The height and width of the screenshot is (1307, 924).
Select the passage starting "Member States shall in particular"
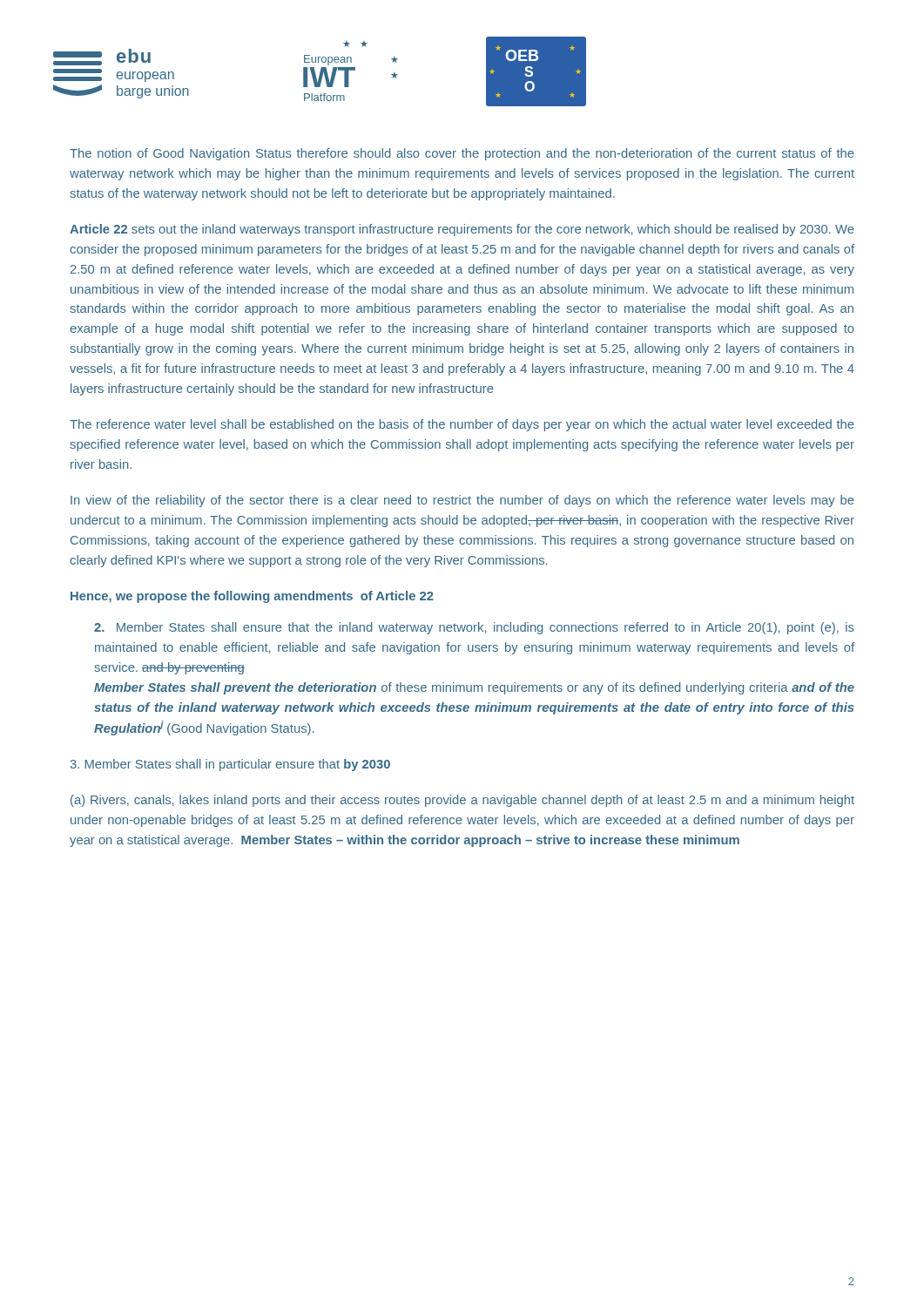click(x=230, y=764)
